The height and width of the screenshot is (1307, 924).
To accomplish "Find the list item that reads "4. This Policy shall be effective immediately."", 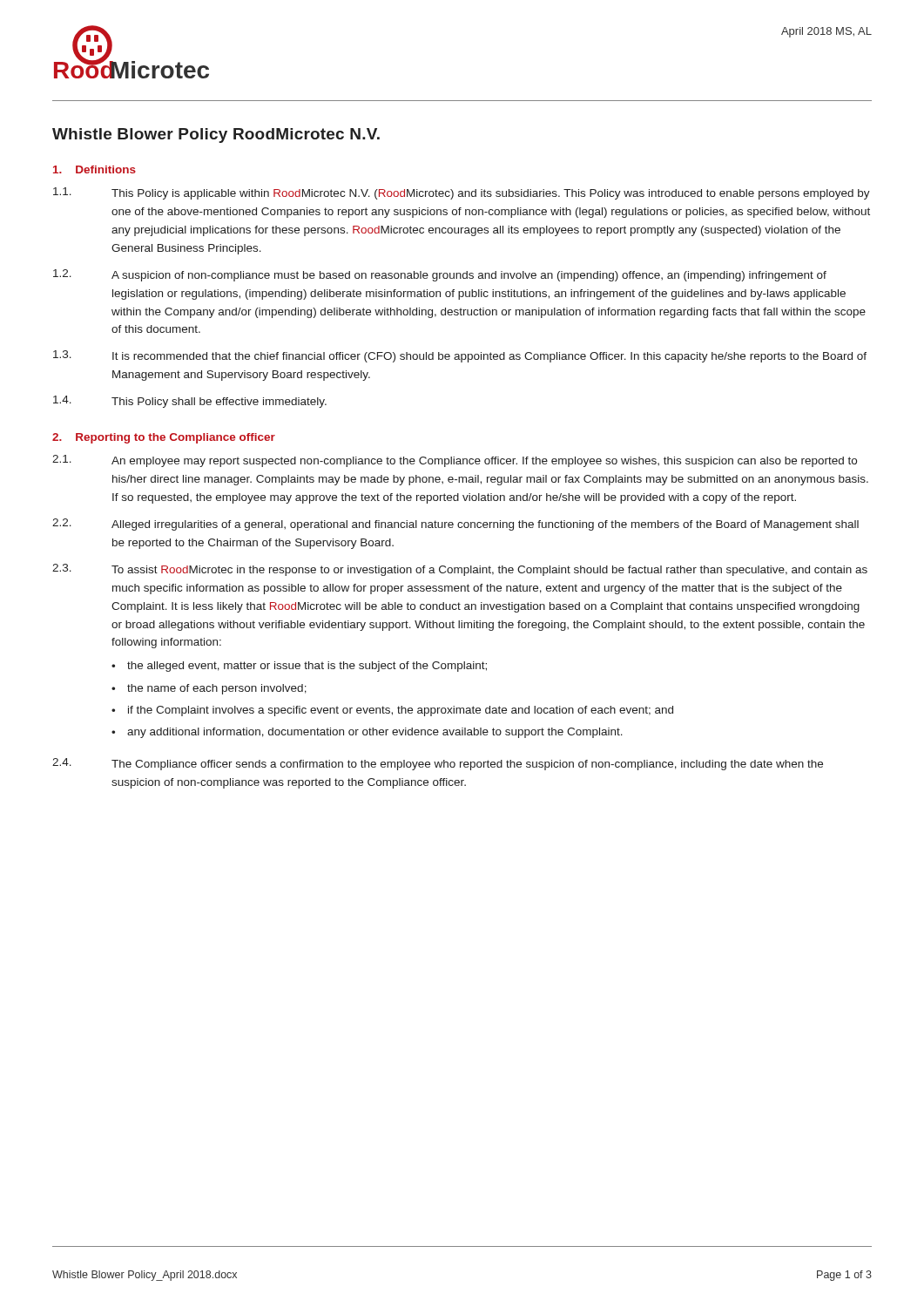I will (x=190, y=402).
